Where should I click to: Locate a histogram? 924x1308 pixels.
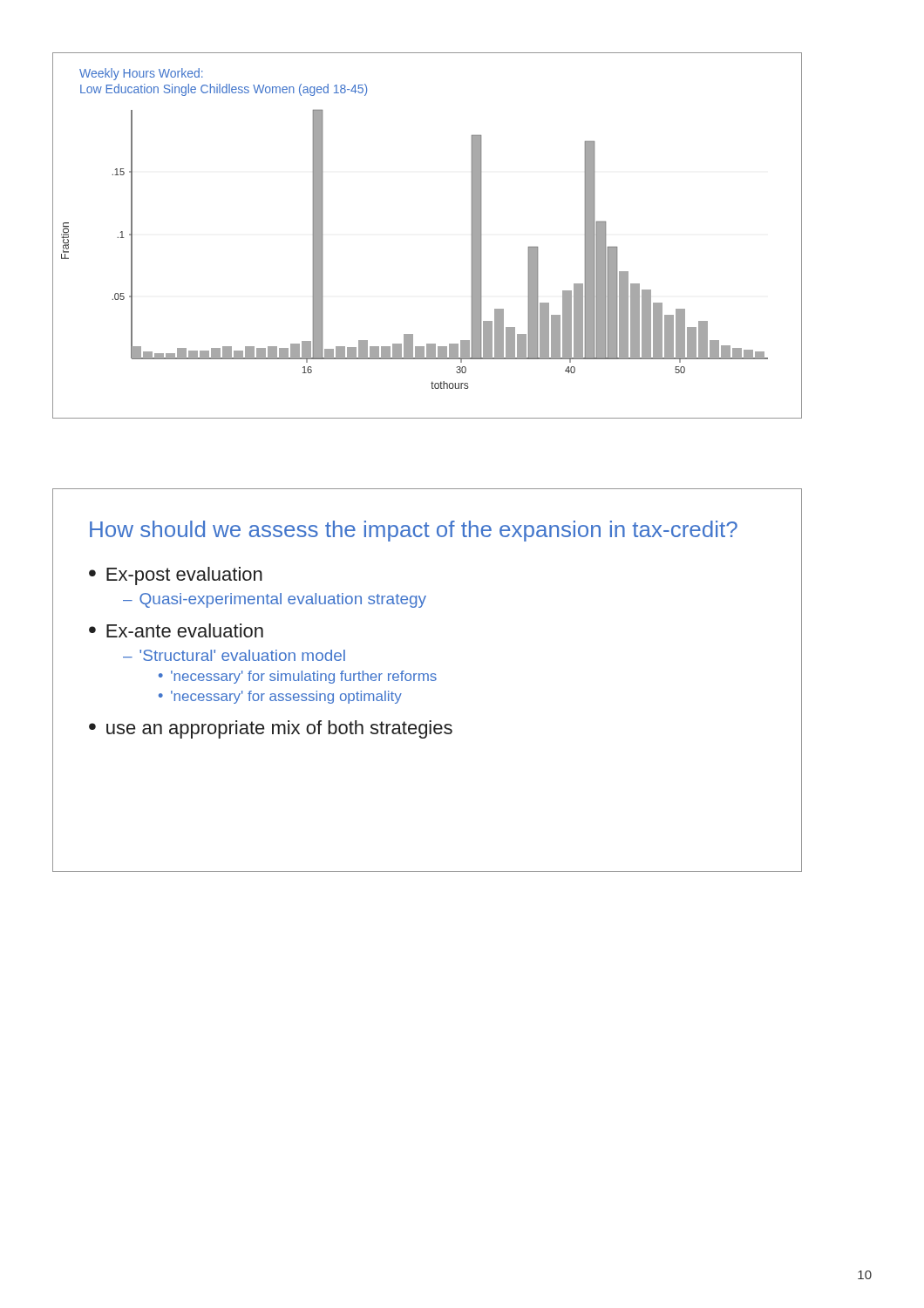(427, 235)
